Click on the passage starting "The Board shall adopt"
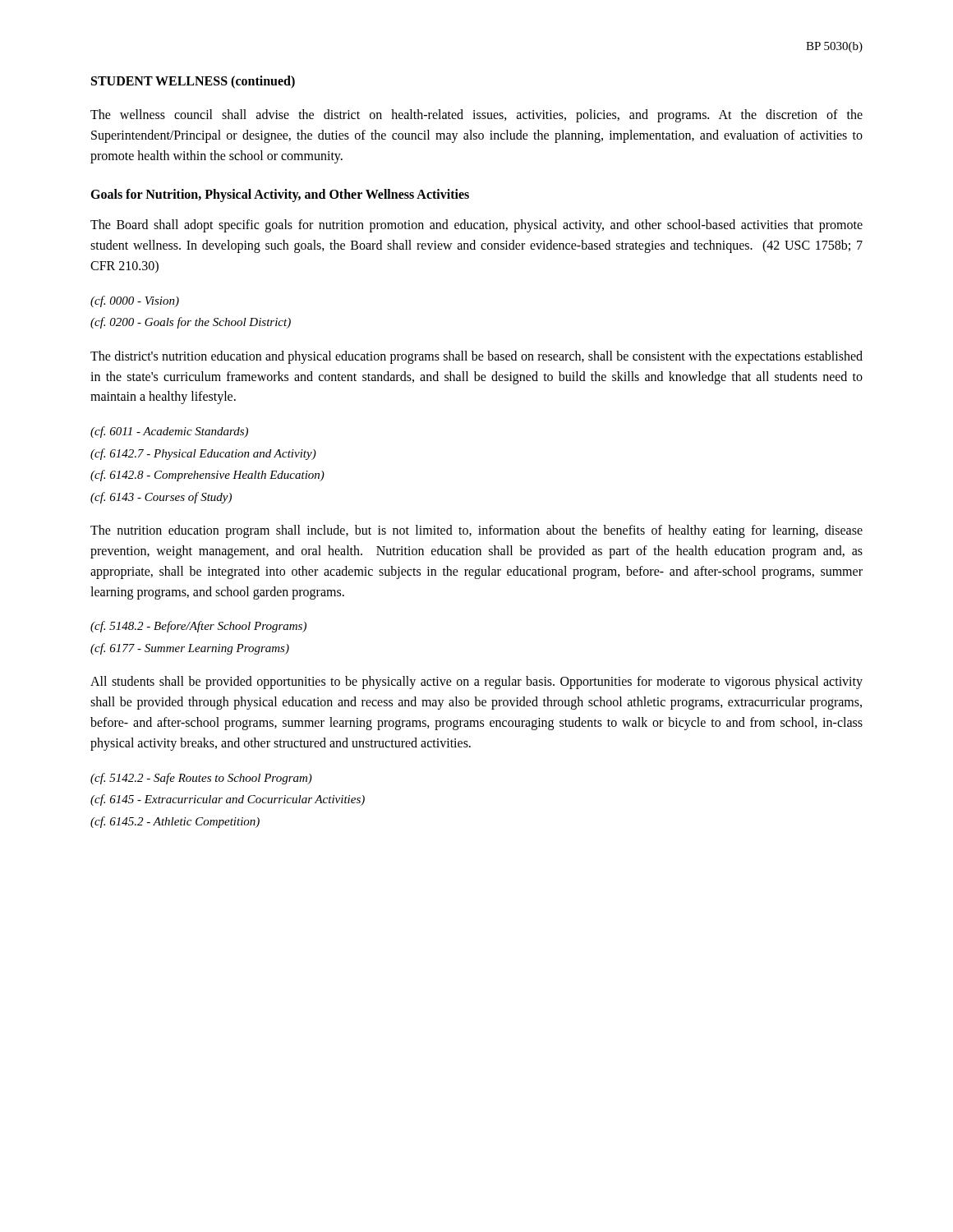 (x=476, y=245)
